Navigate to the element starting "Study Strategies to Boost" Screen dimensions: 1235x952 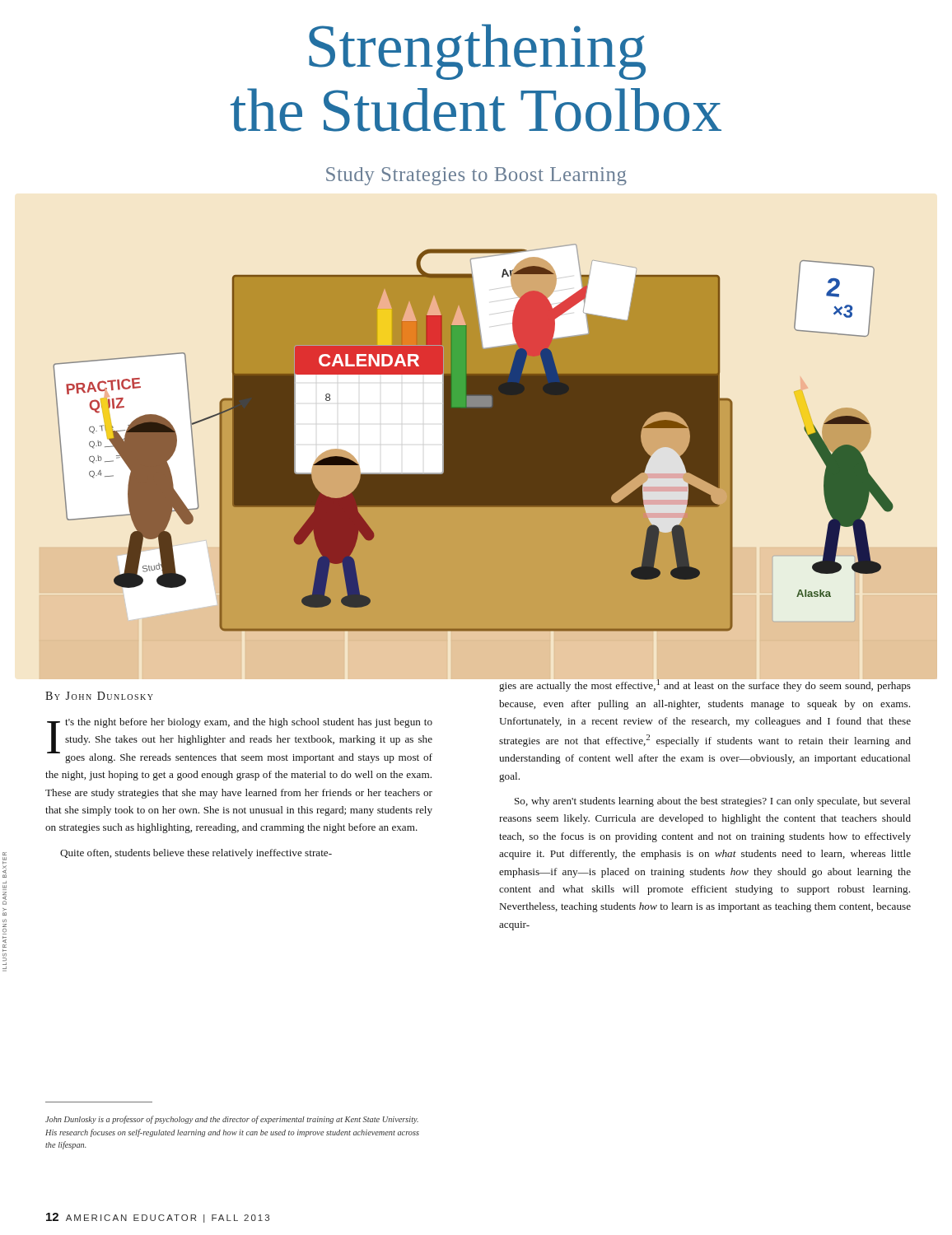point(476,175)
